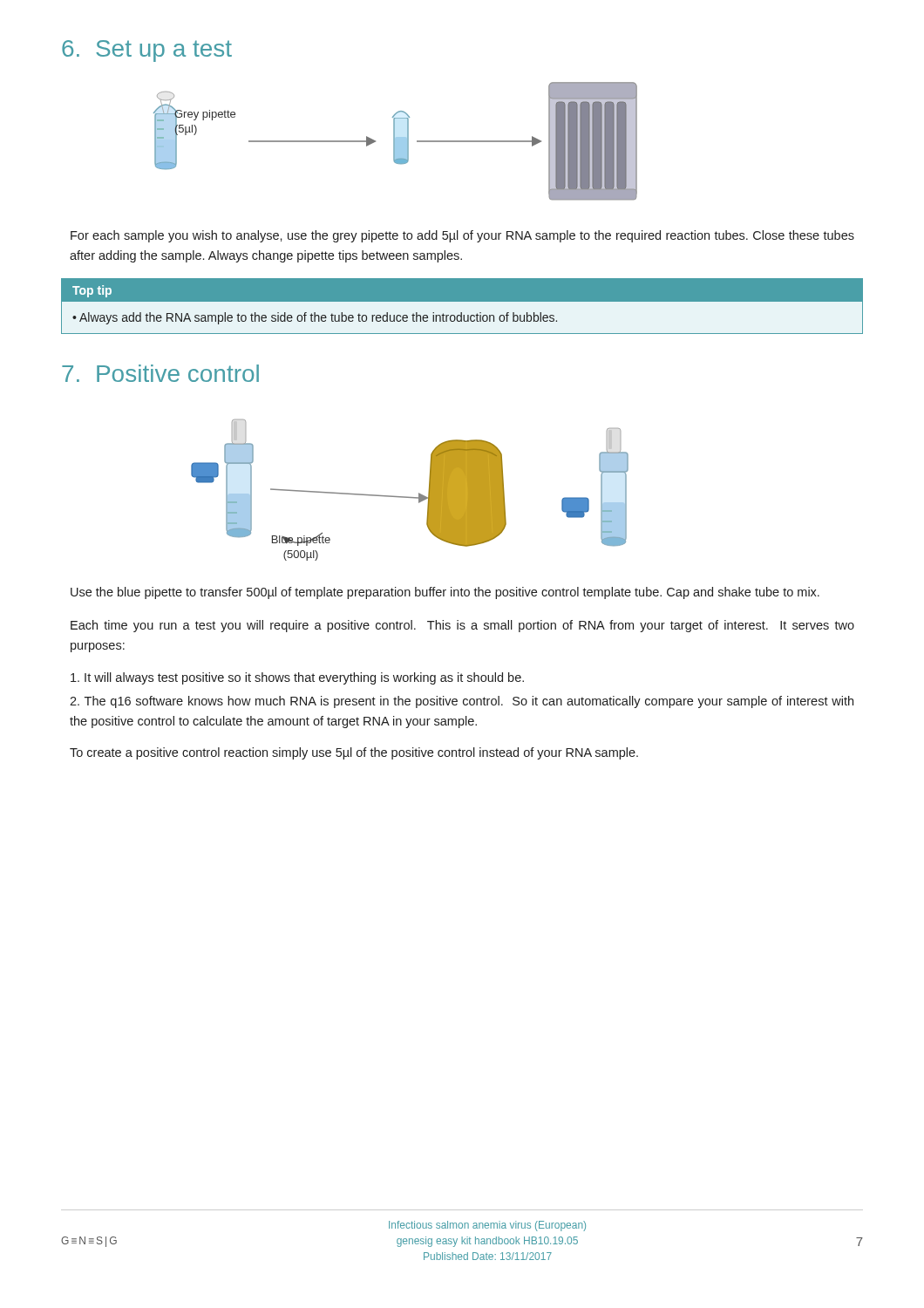Select the list item with the text "• Always add the RNA sample to"
The image size is (924, 1308).
(315, 318)
